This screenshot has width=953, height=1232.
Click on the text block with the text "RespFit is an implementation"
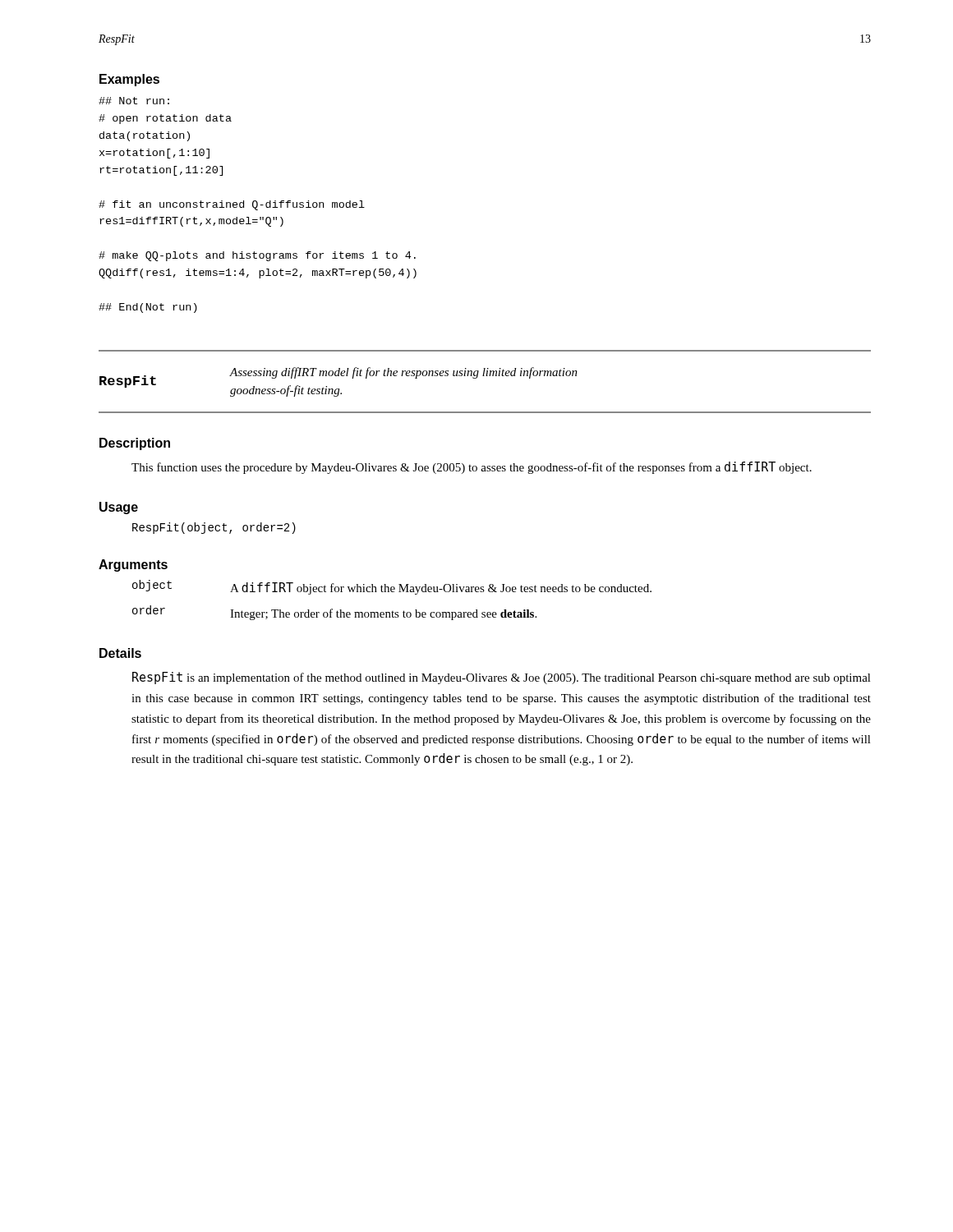click(501, 719)
